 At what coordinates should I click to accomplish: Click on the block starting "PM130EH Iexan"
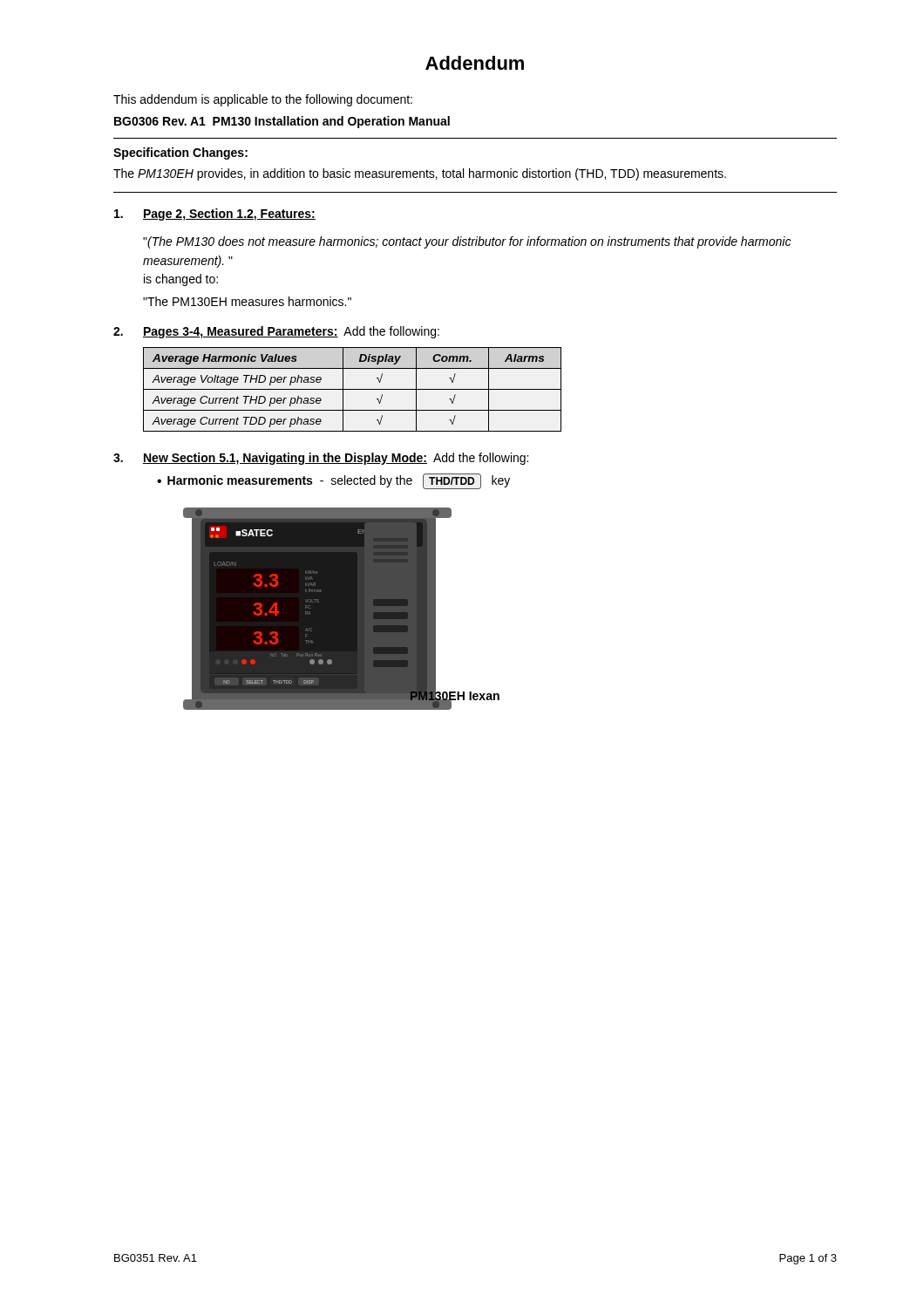point(455,696)
